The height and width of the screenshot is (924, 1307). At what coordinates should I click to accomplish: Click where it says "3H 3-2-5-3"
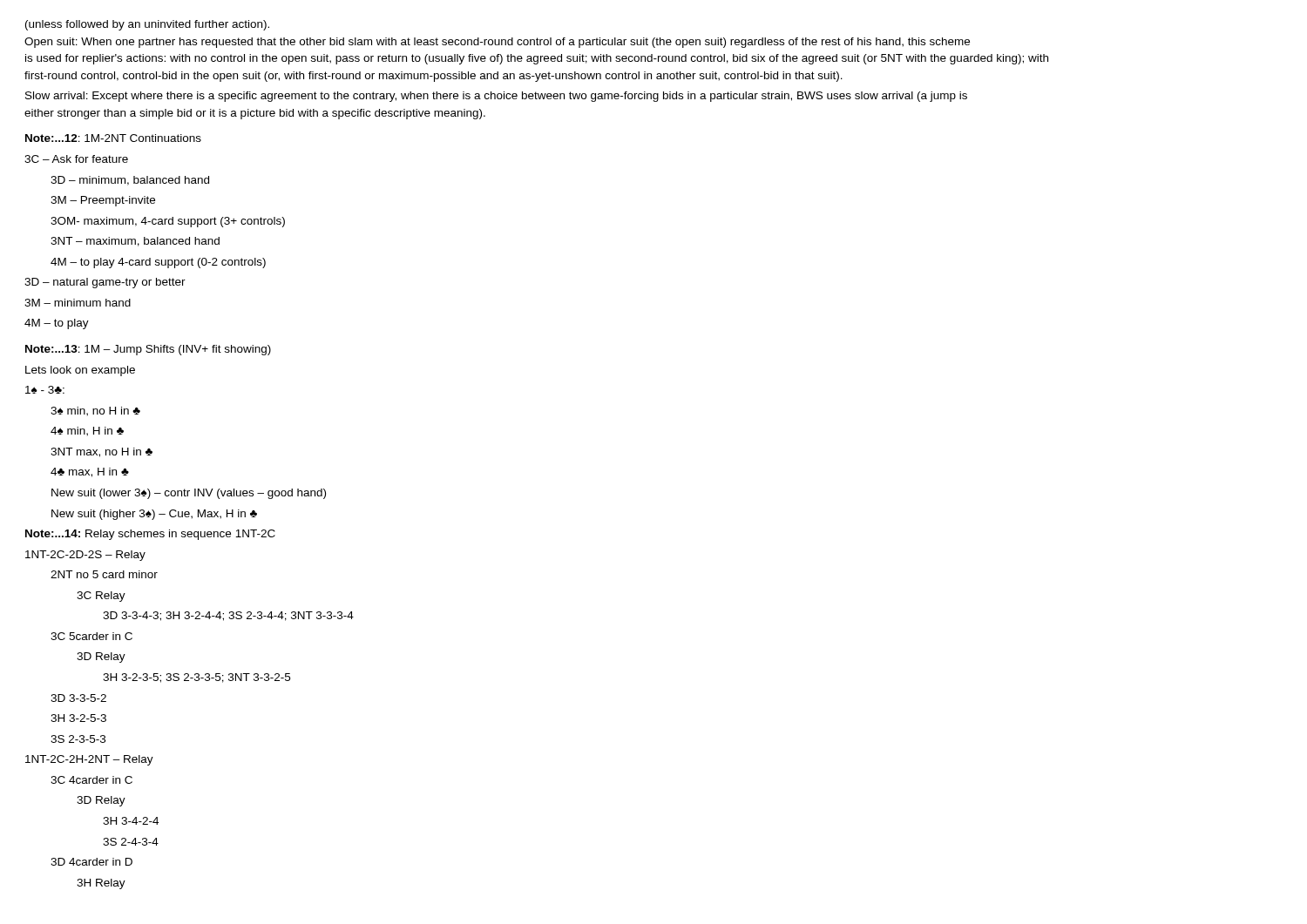[x=78, y=718]
